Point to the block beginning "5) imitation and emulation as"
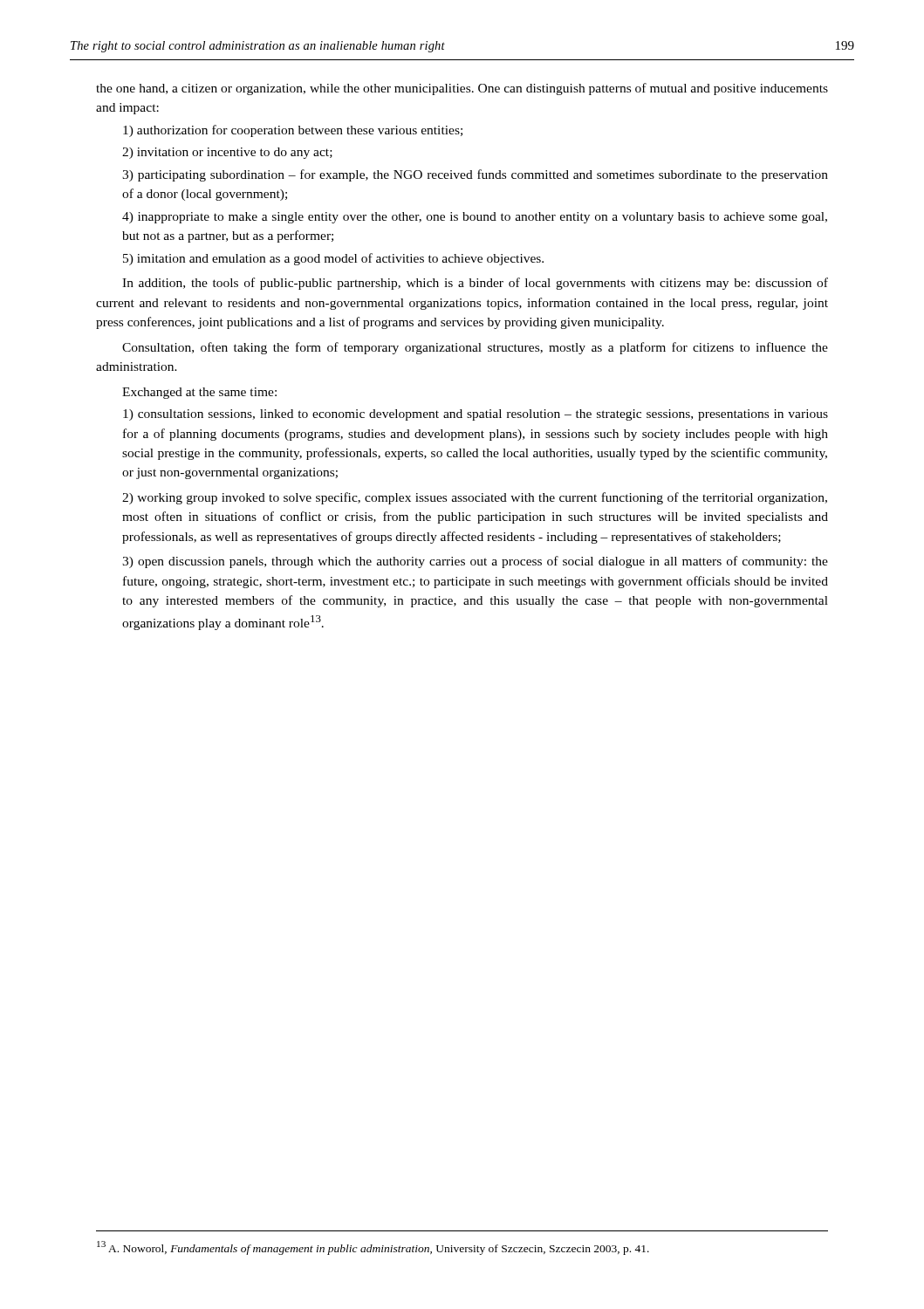 click(x=333, y=258)
